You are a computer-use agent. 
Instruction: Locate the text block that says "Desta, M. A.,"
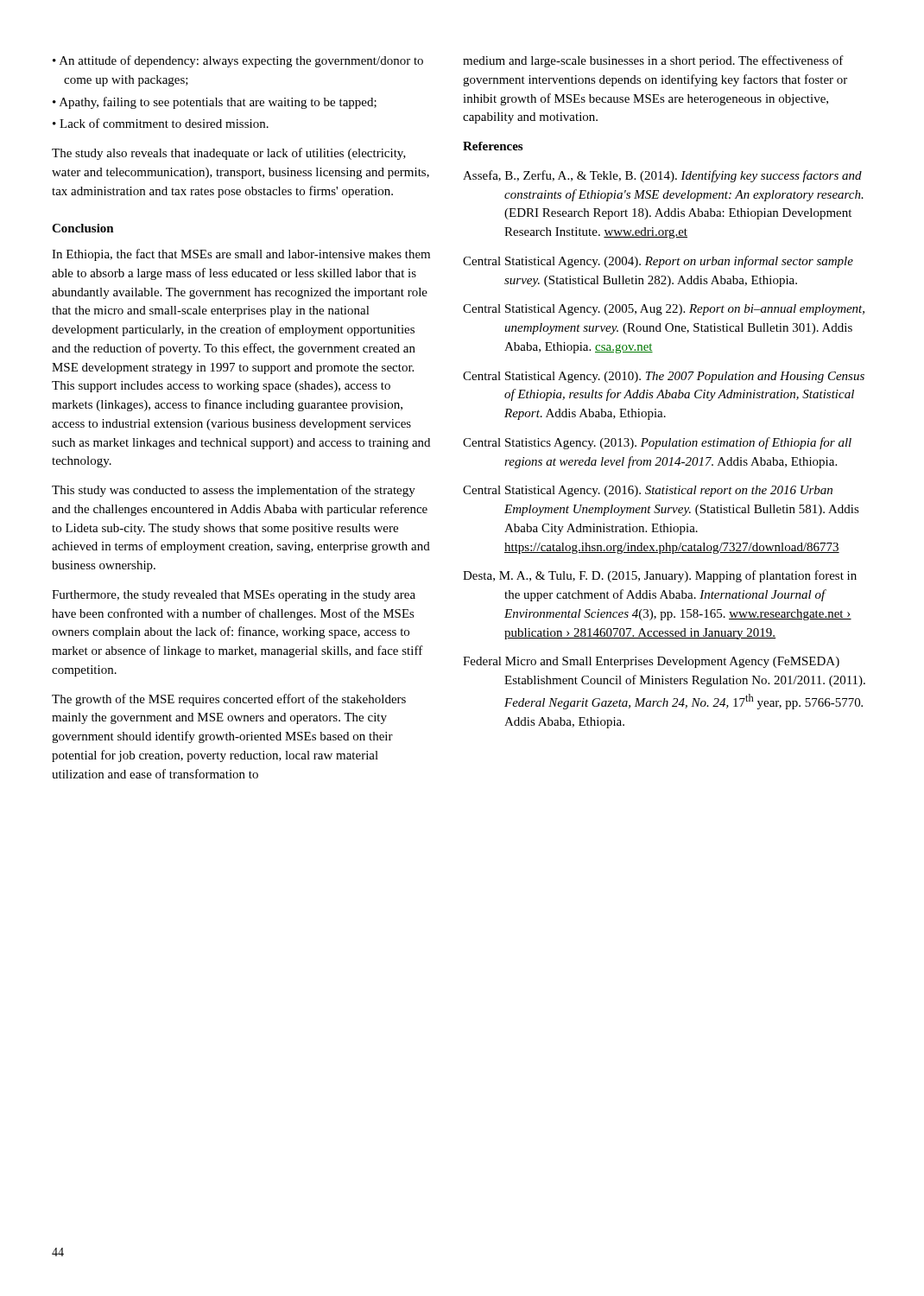click(660, 604)
